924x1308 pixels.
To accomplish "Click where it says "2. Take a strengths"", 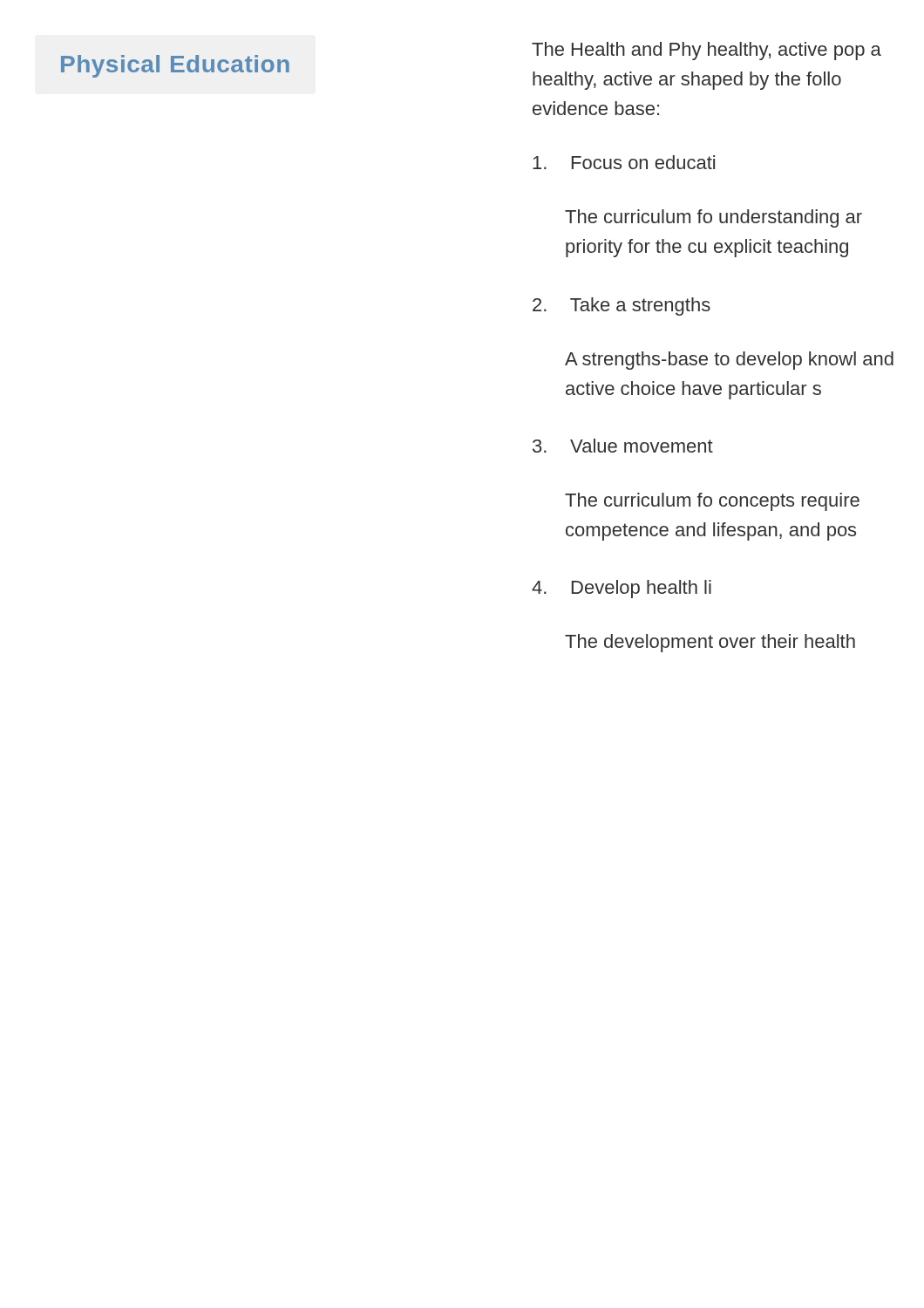I will coord(621,311).
